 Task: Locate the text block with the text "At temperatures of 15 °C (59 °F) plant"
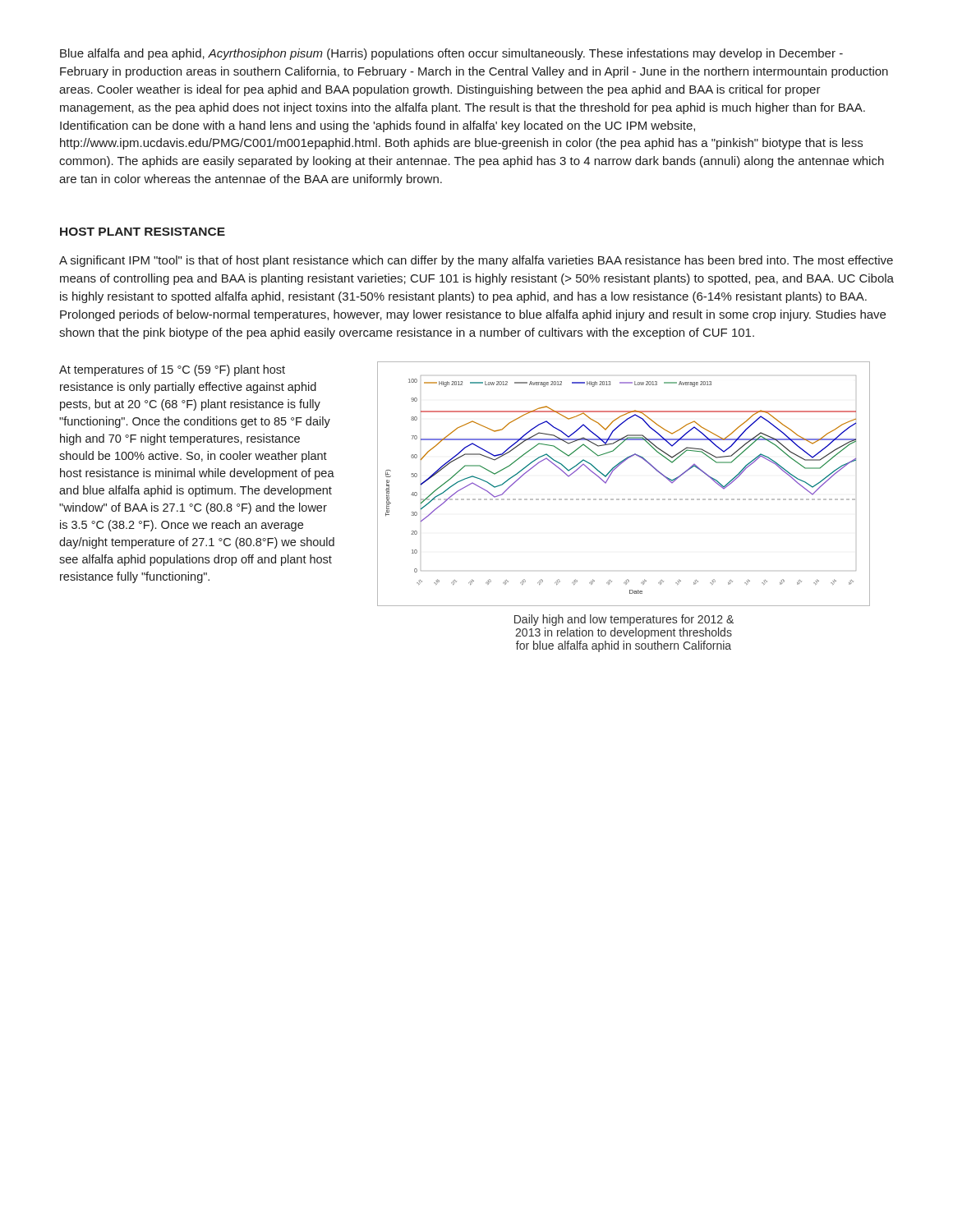pyautogui.click(x=197, y=473)
